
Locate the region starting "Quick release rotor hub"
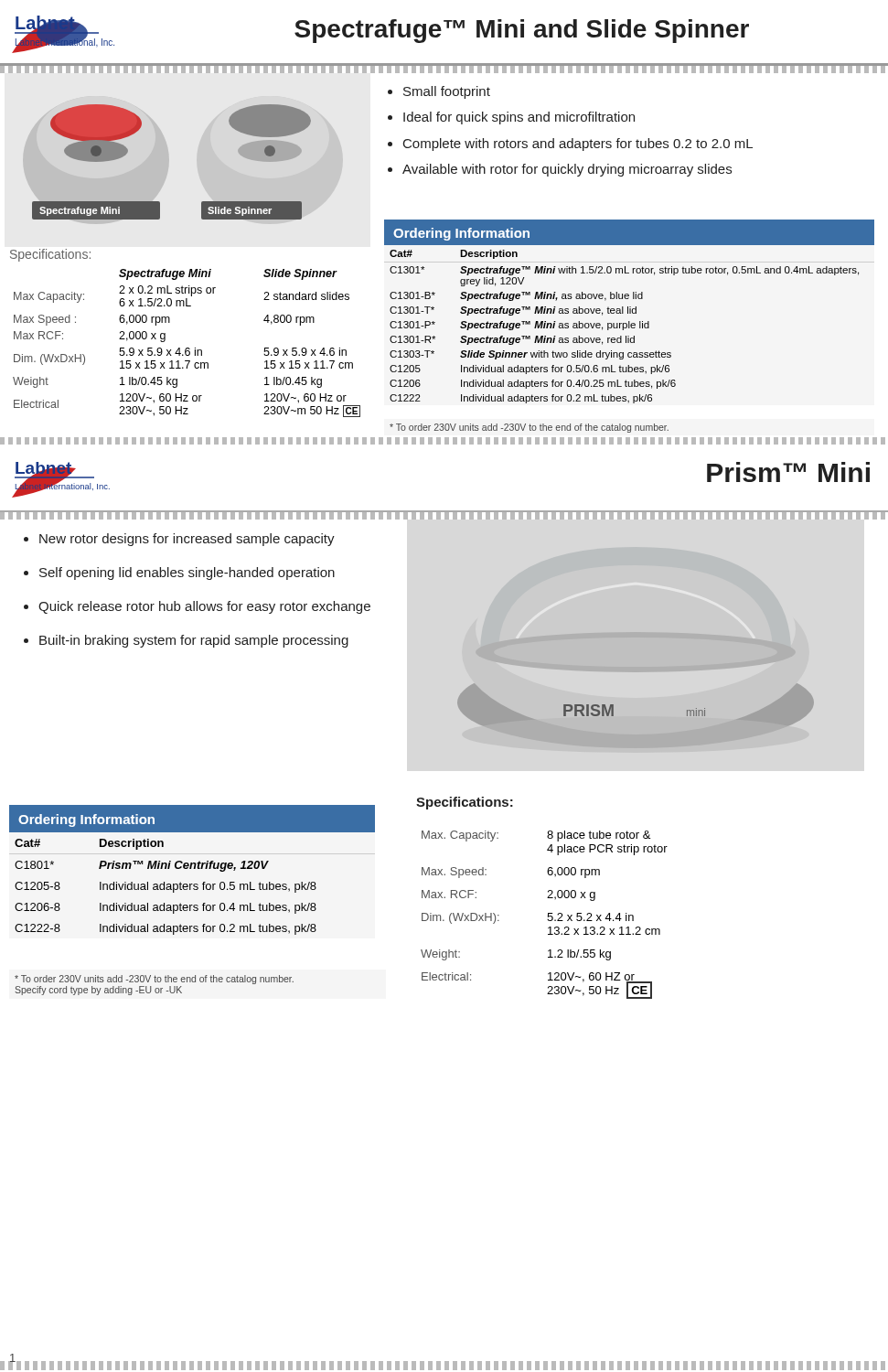click(205, 606)
